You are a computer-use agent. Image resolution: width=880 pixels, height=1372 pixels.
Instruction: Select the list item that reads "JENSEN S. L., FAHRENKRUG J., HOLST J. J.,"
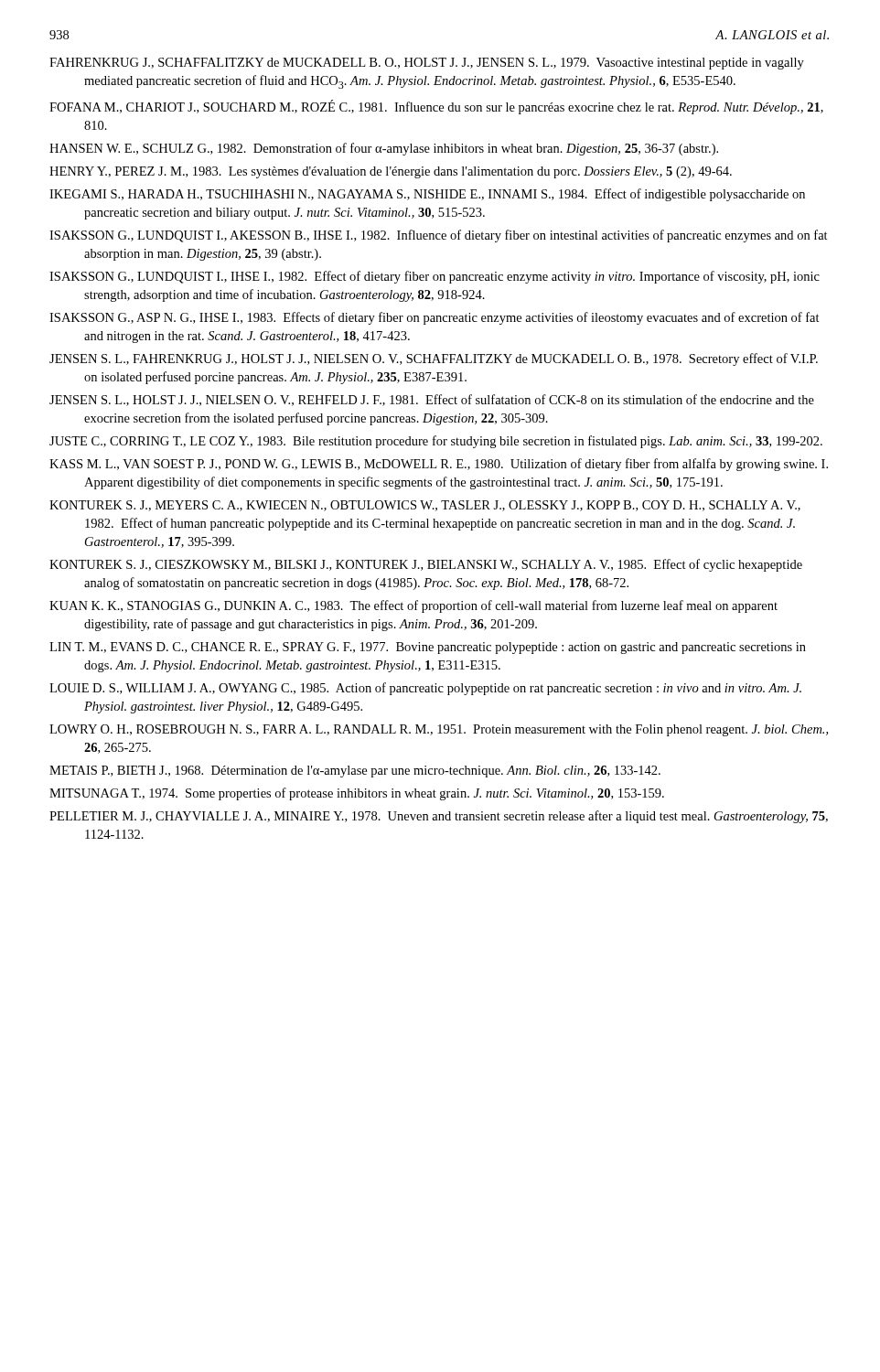click(440, 367)
